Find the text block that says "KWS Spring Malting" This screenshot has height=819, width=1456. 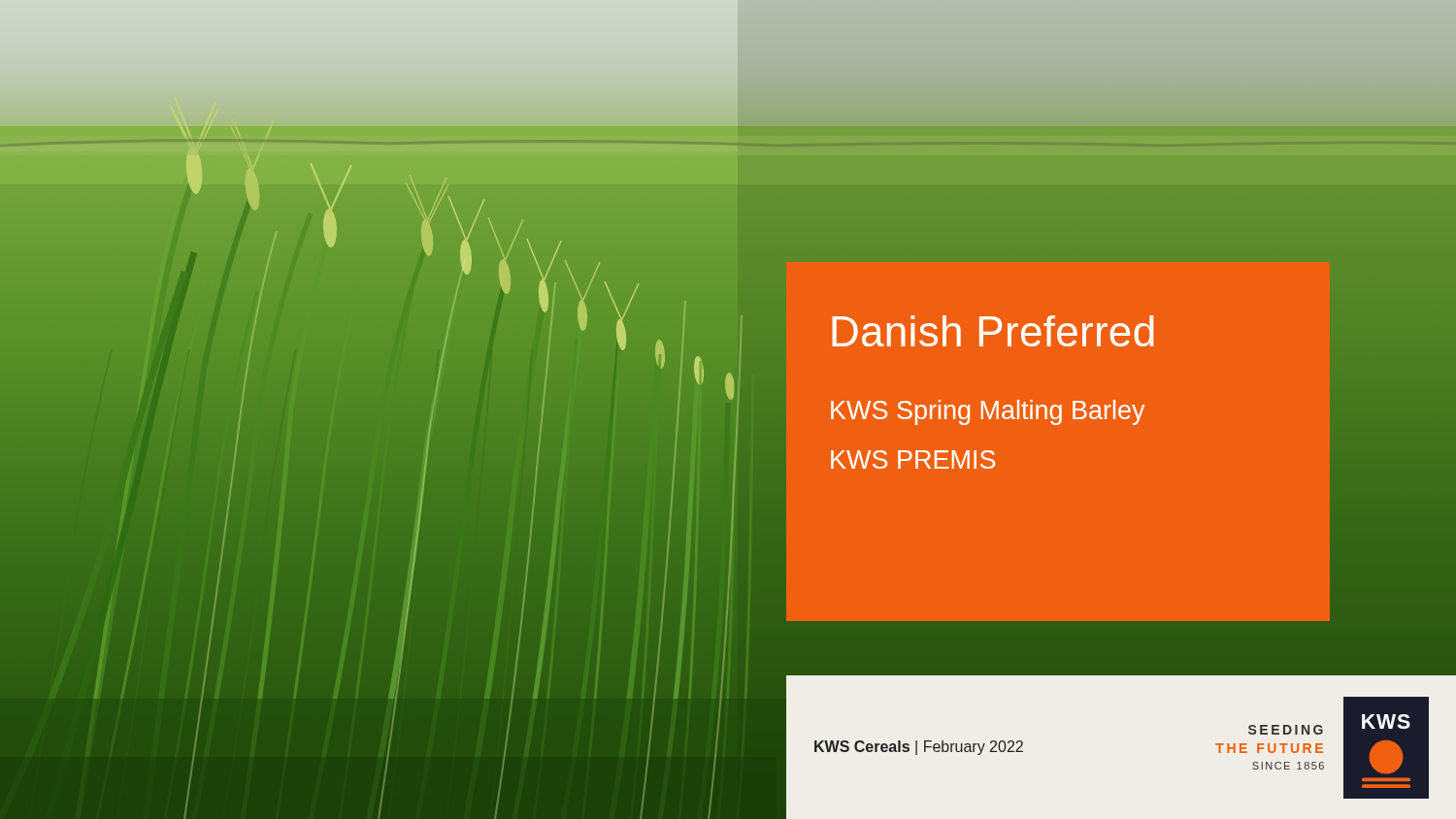(987, 411)
